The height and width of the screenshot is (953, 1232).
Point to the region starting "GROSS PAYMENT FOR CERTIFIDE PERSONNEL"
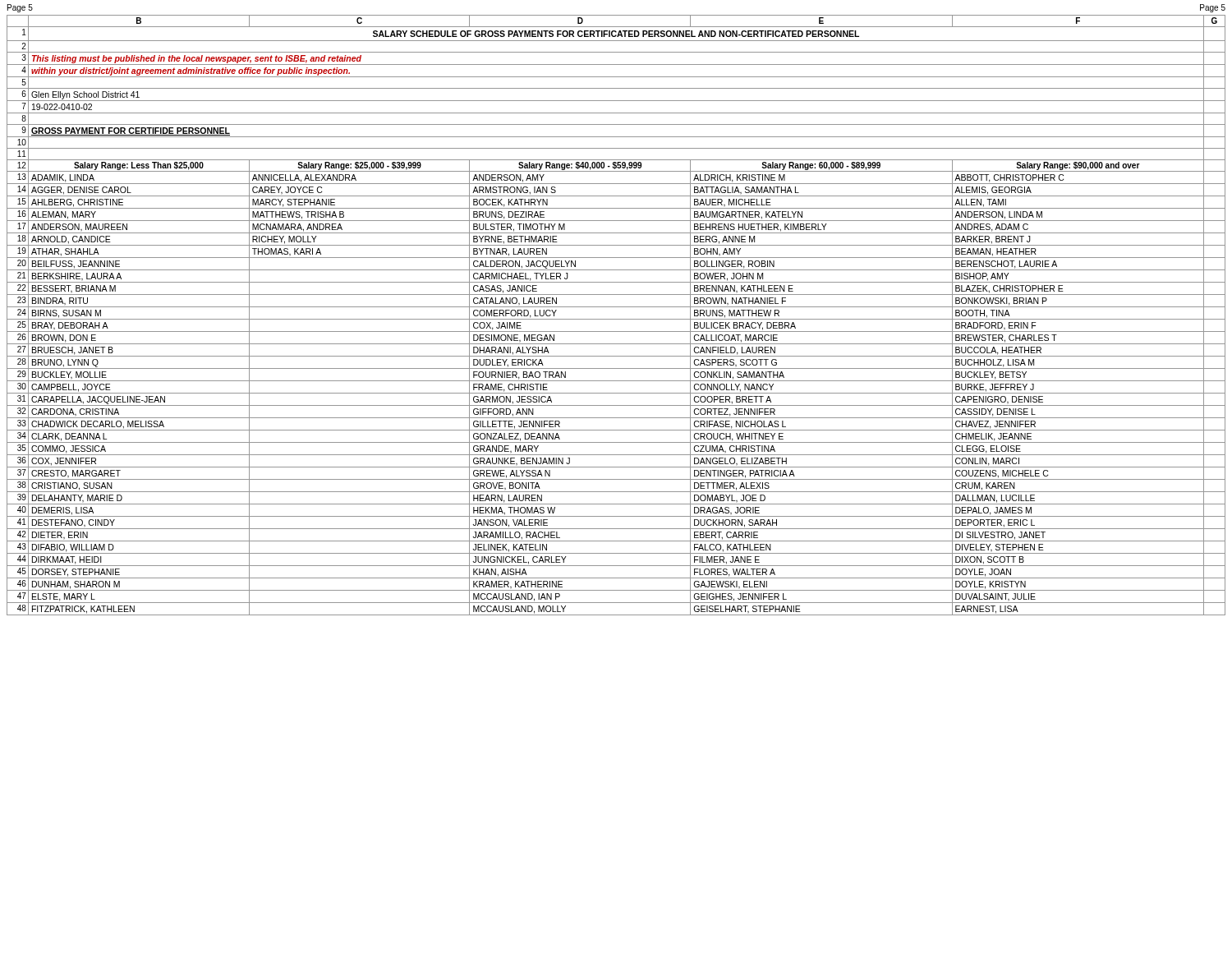(x=131, y=131)
